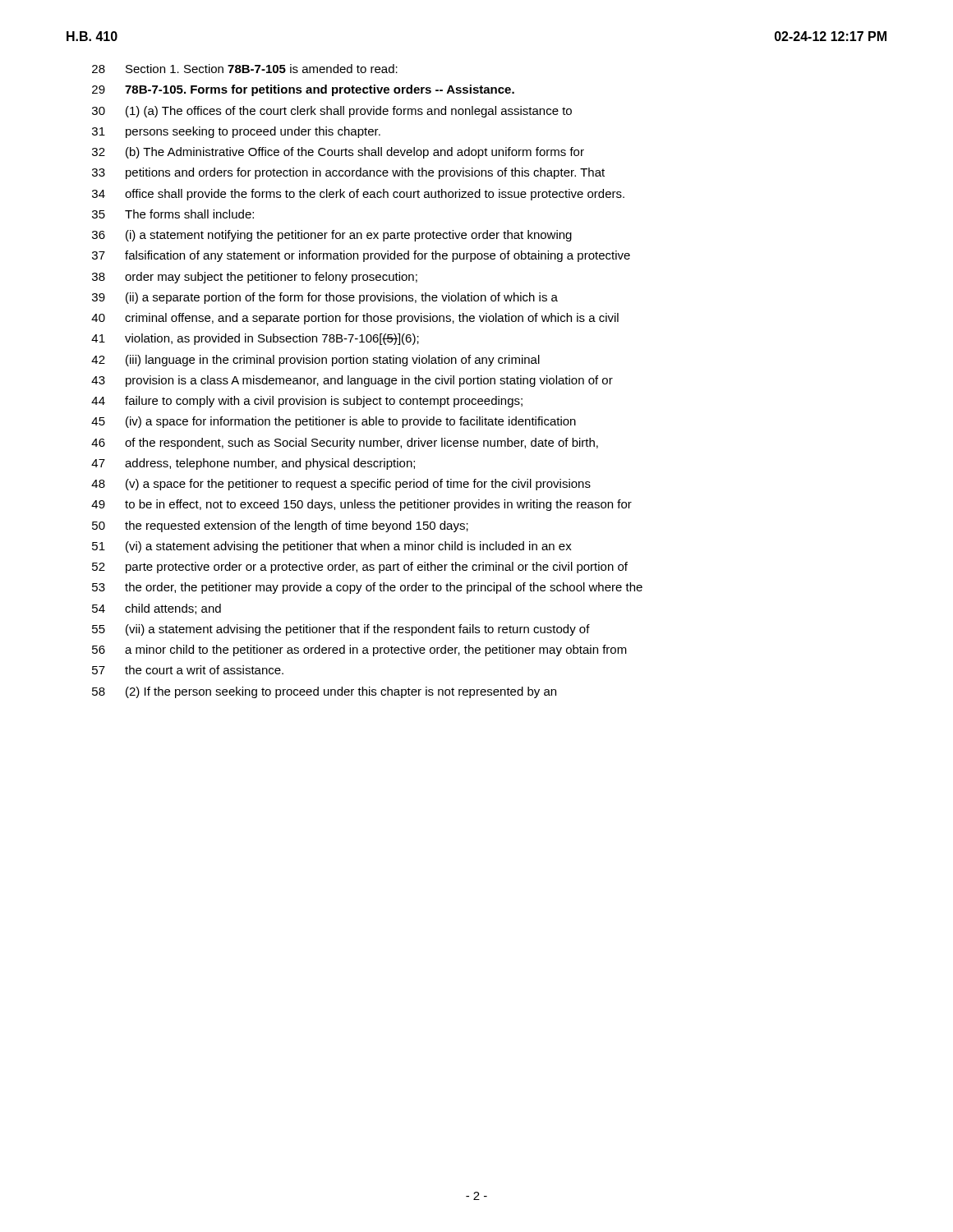Find the block starting "52 parte protective order or a protective order,"
Viewport: 953px width, 1232px height.
(x=476, y=566)
